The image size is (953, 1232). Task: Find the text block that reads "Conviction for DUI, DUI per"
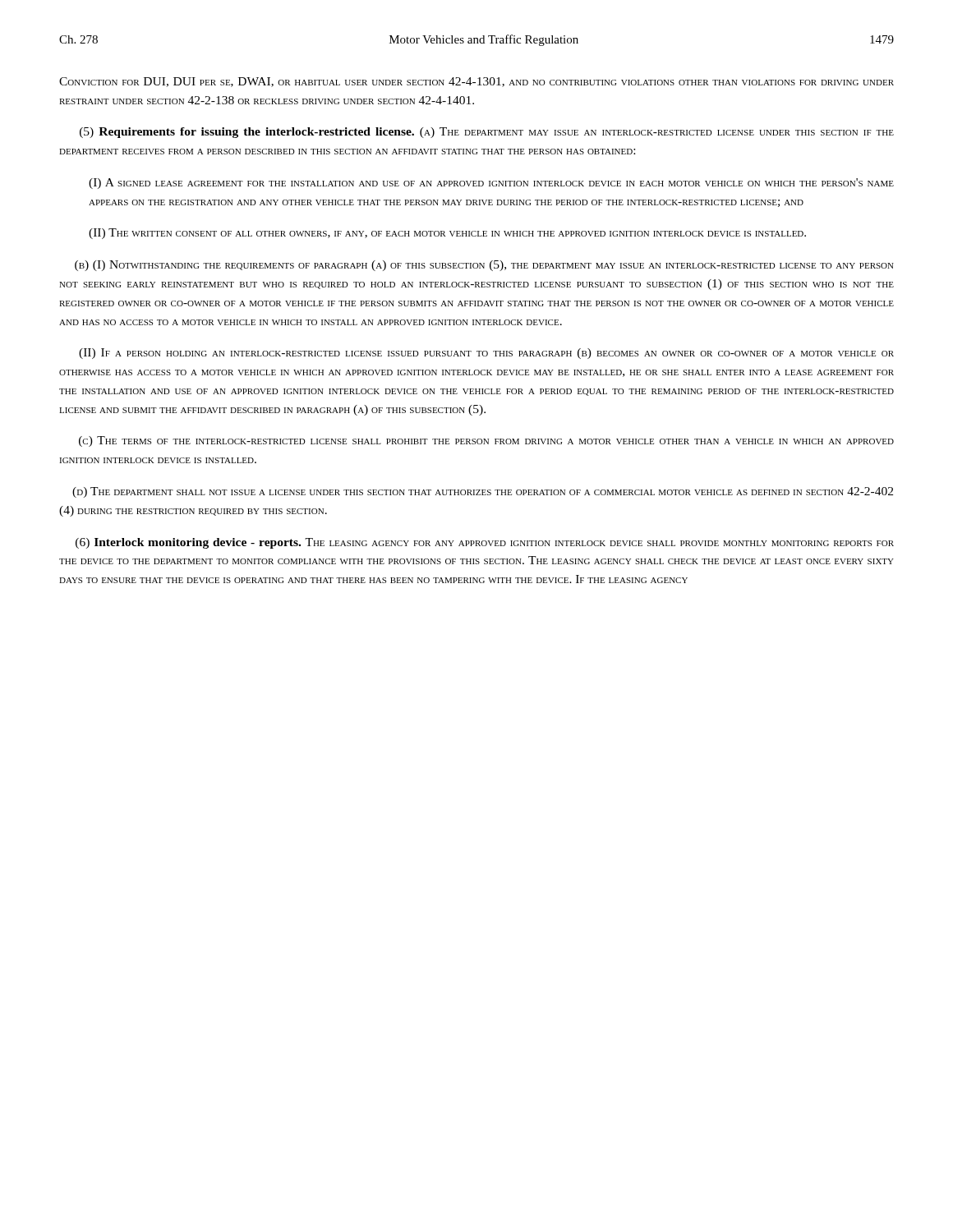click(x=476, y=90)
